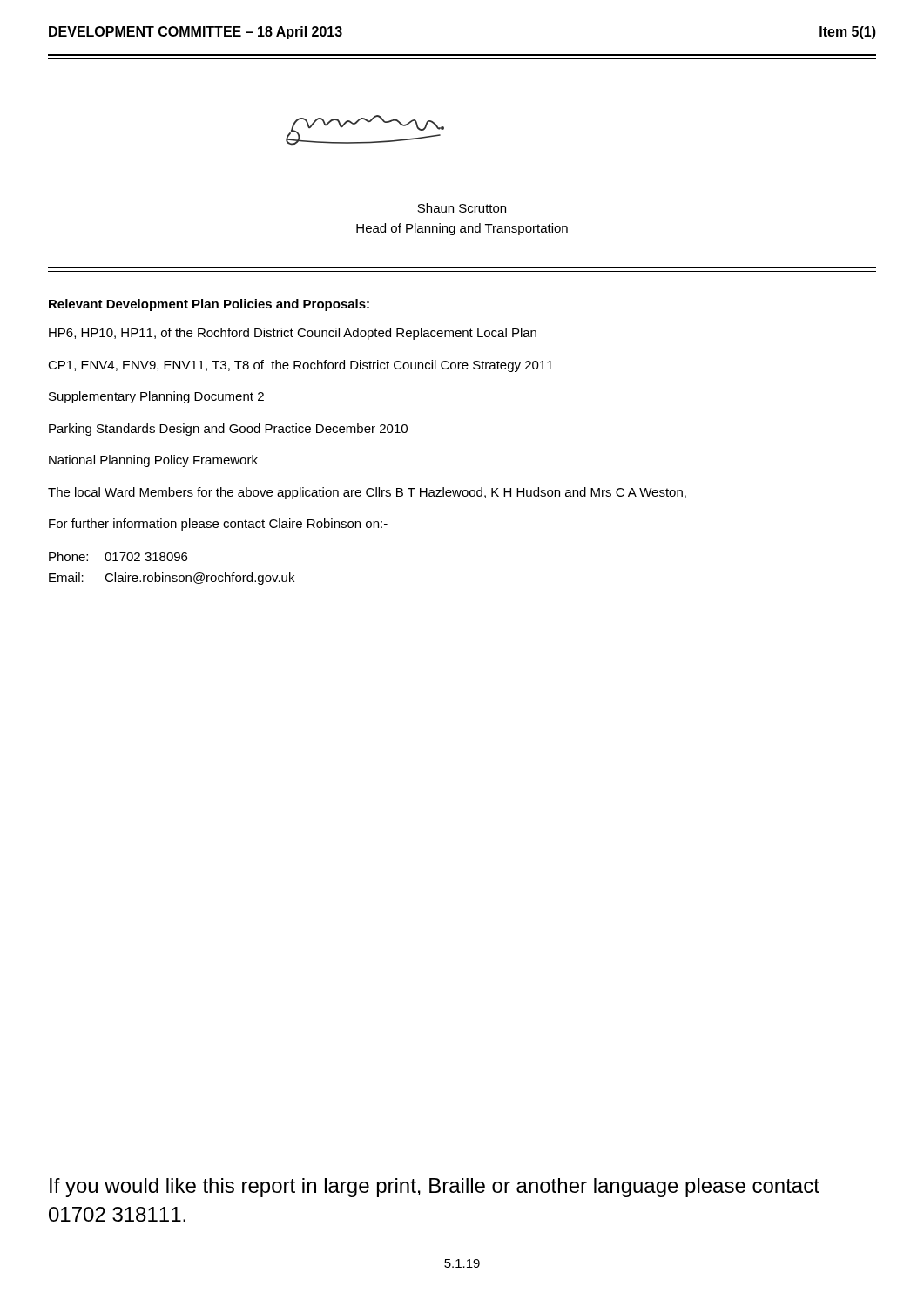Select the region starting "Parking Standards Design and"
The image size is (924, 1307).
[228, 428]
